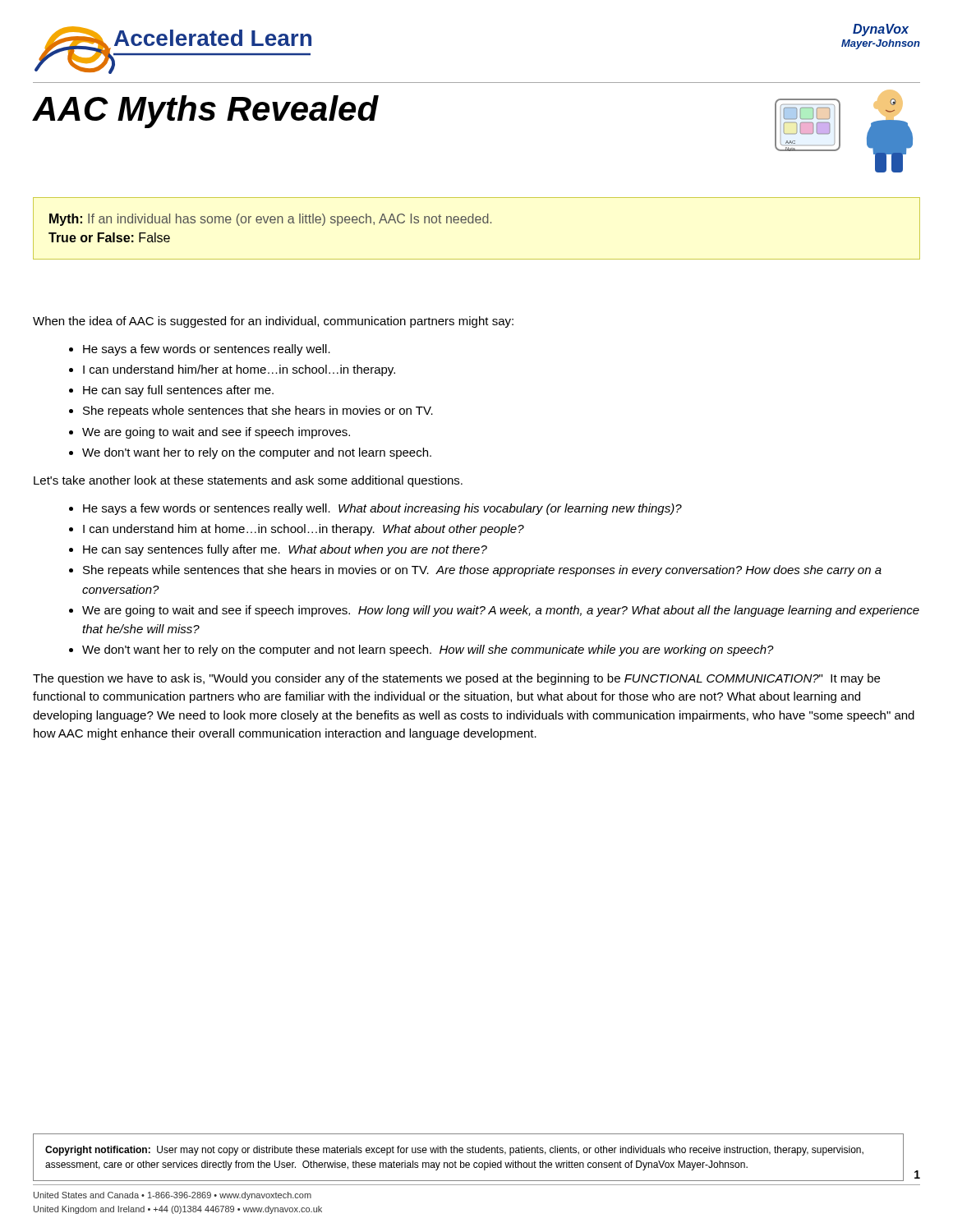
Task: Locate the title
Action: [x=263, y=109]
